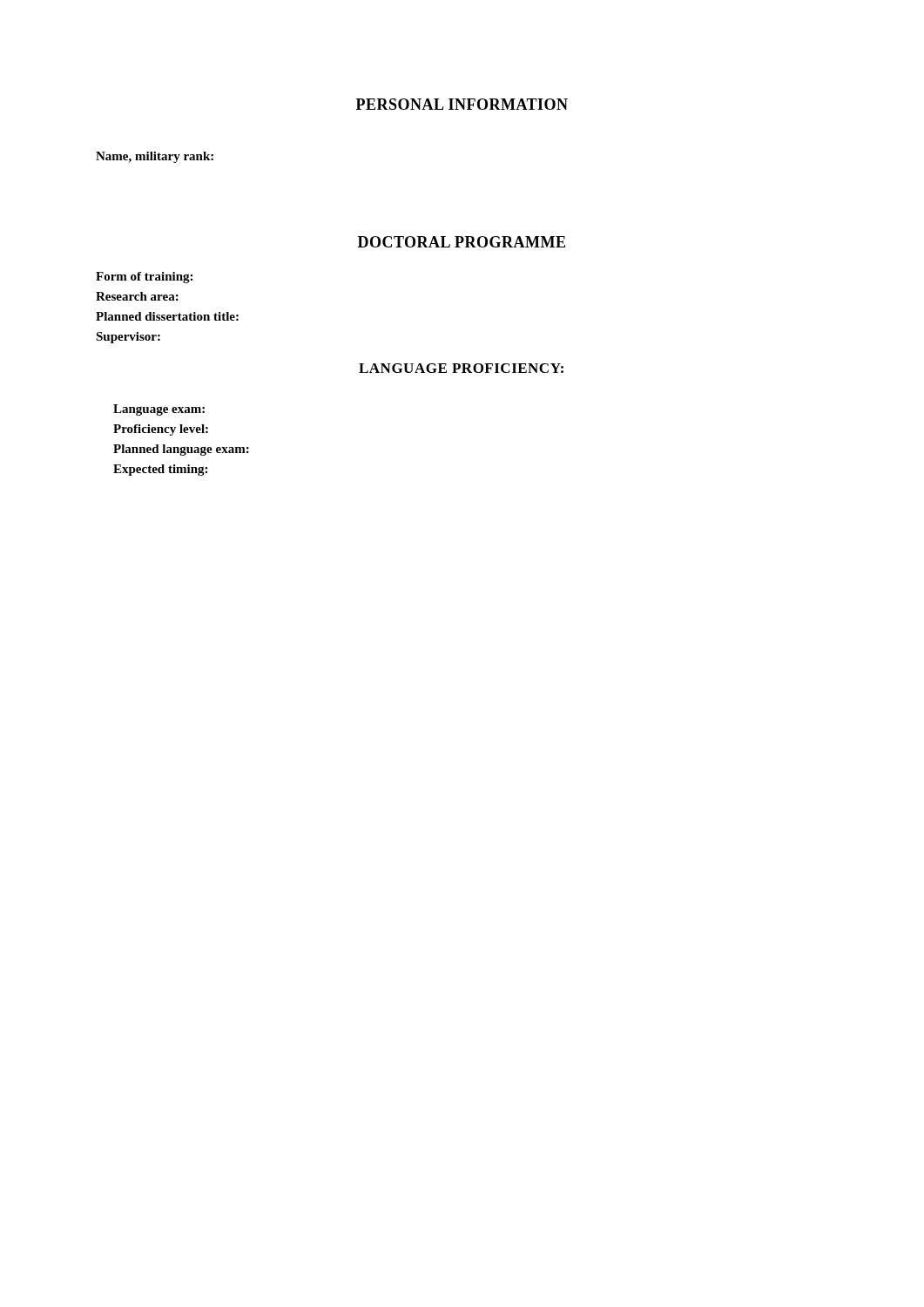Find "DOCTORAL PROGRAMME" on this page
This screenshot has height=1307, width=924.
[x=462, y=242]
